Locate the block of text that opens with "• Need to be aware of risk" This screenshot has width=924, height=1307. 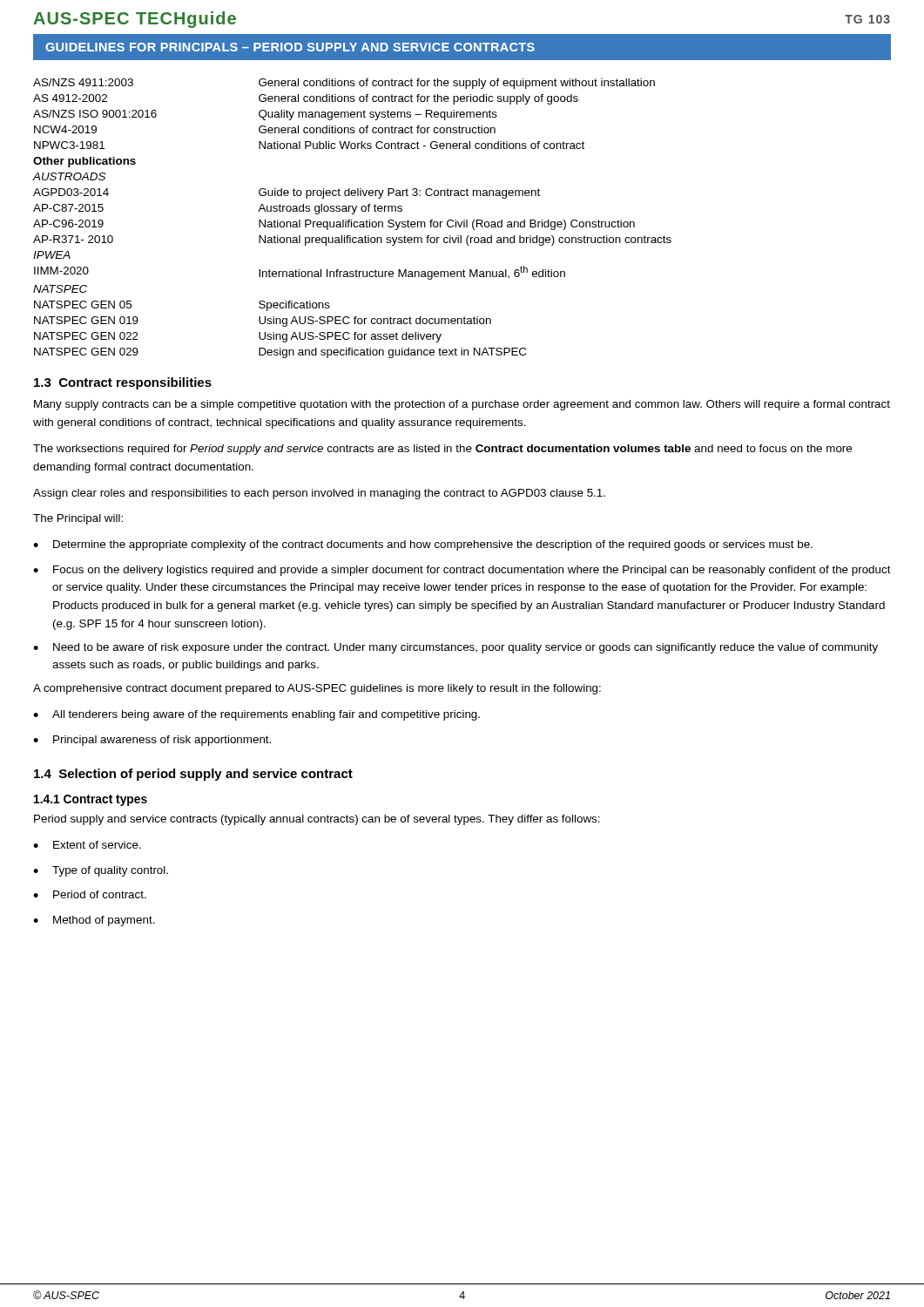coord(462,657)
